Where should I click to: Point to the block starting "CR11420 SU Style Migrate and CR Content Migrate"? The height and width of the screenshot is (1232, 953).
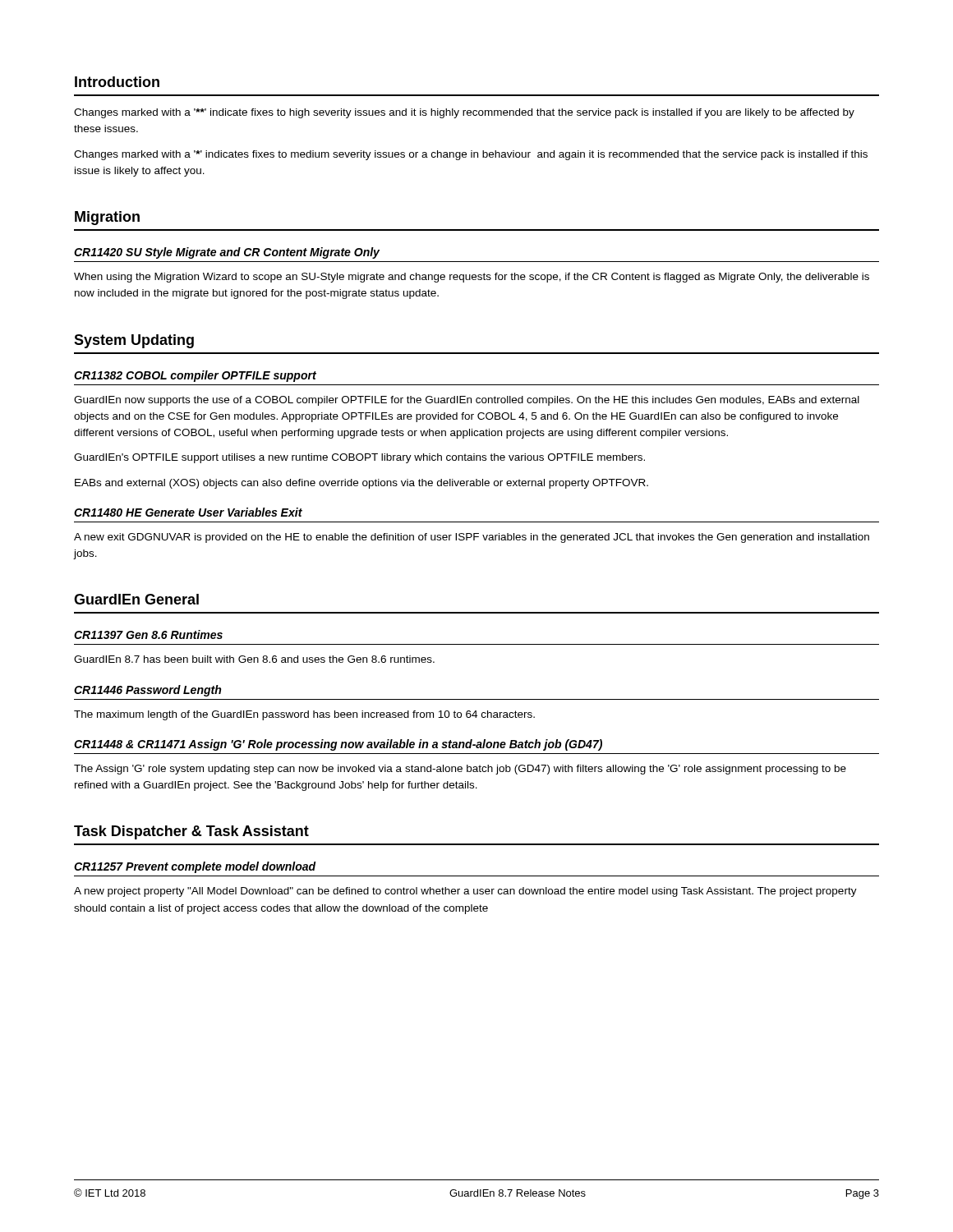pyautogui.click(x=227, y=252)
